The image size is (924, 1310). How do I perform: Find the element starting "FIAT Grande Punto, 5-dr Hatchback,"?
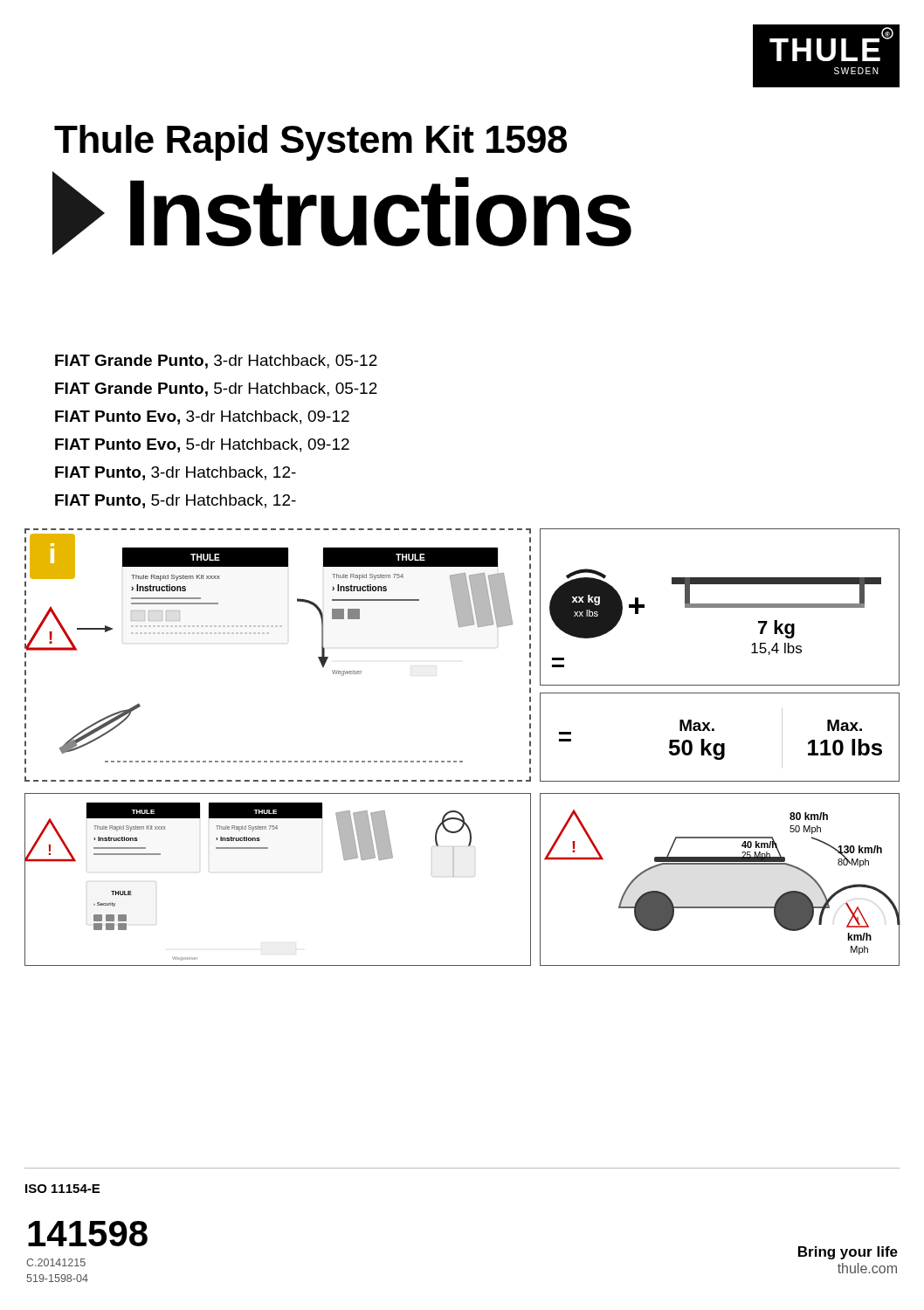[x=216, y=388]
